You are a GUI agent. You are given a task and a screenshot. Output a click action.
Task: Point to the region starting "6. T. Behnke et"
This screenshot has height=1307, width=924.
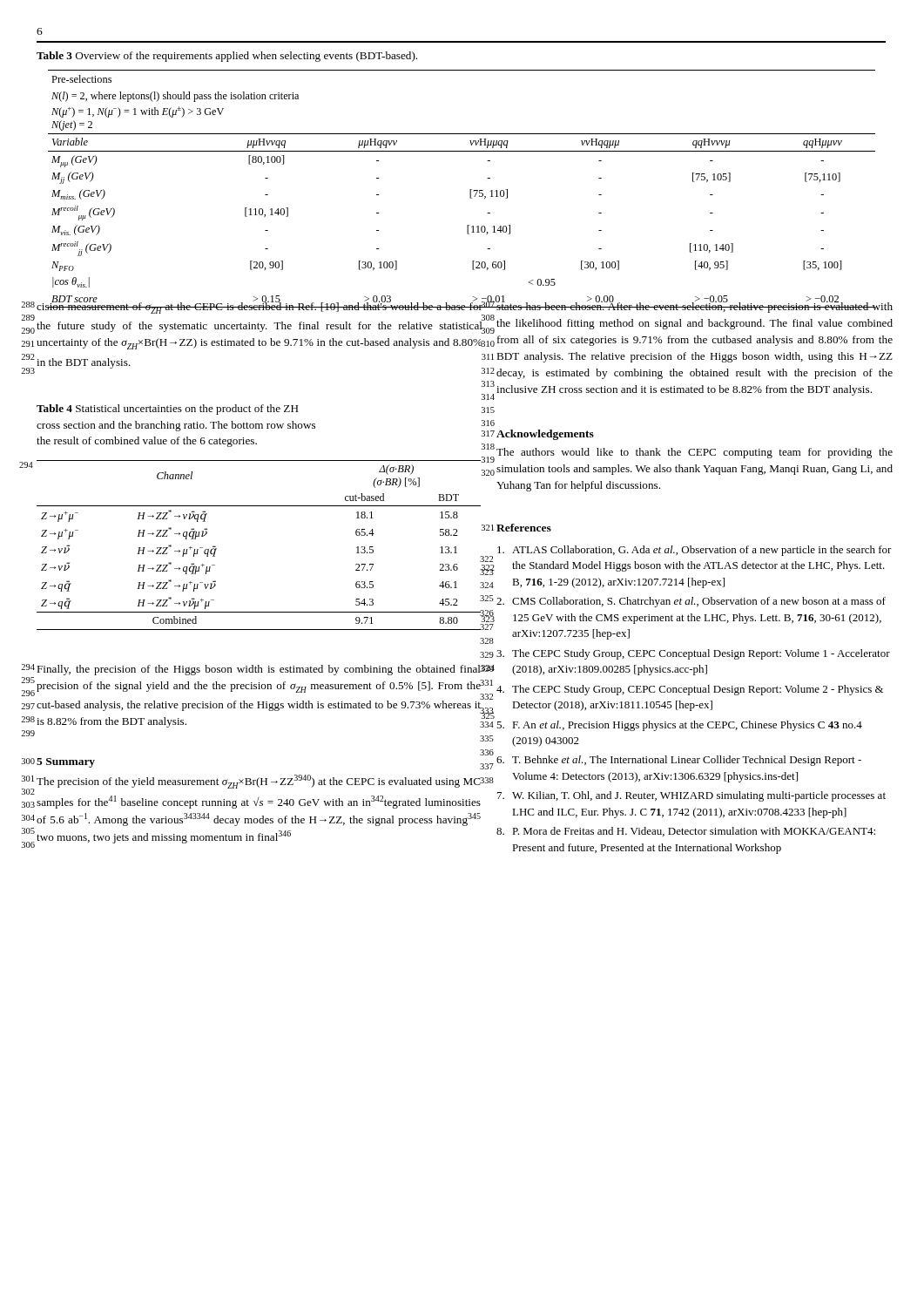coord(695,768)
